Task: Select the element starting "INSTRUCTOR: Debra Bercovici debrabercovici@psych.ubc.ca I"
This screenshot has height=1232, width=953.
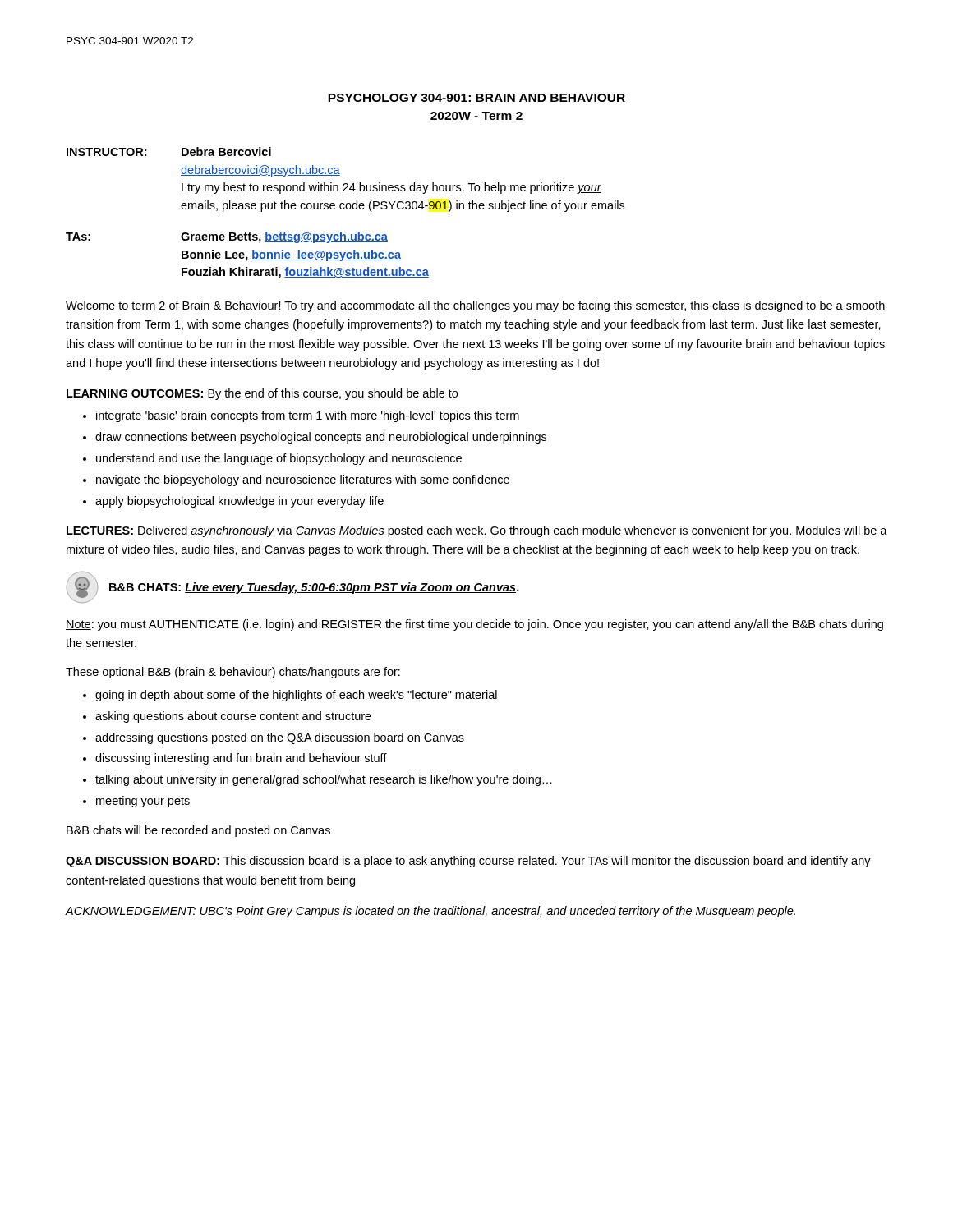Action: tap(476, 213)
